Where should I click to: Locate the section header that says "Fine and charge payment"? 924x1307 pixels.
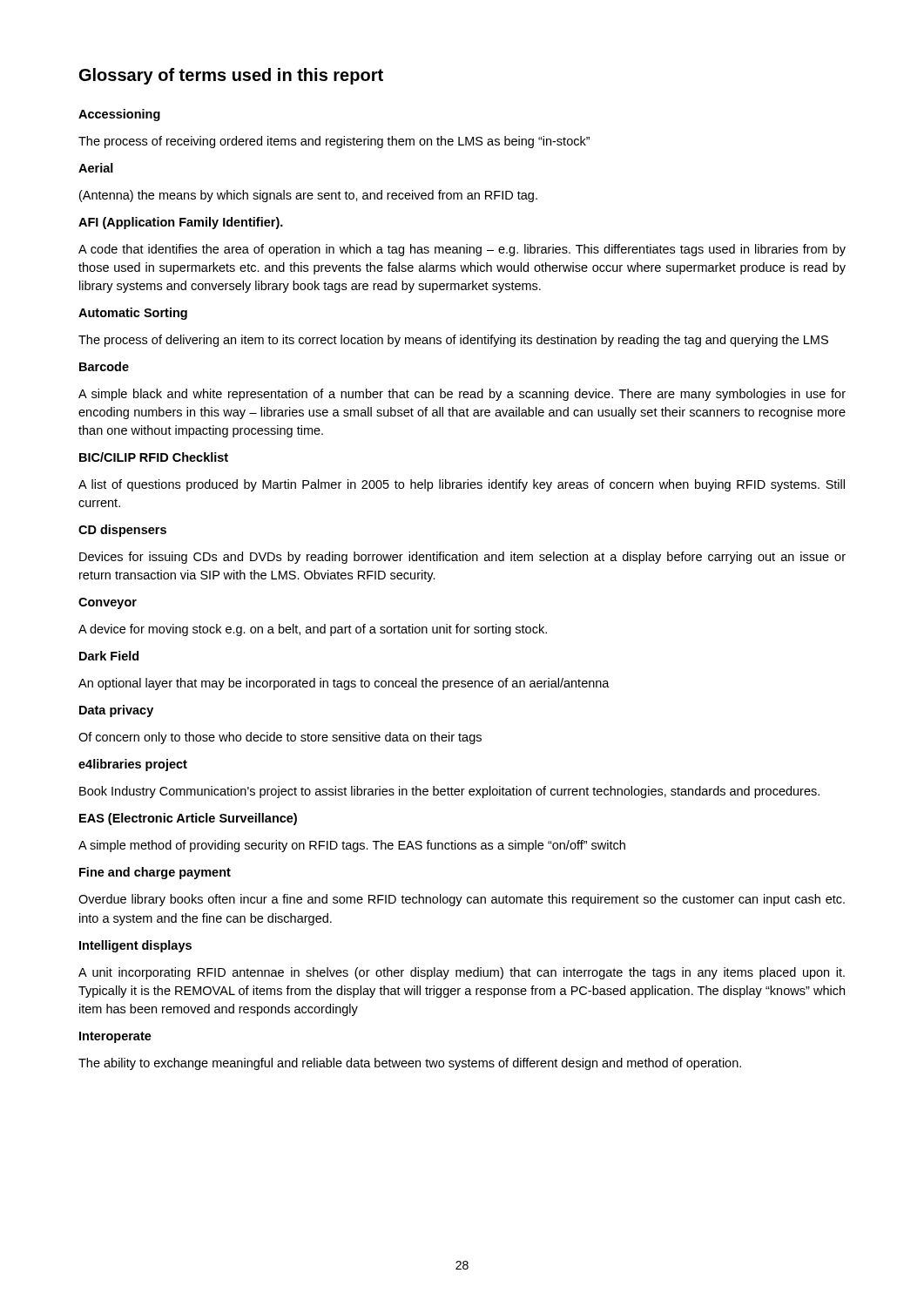pos(155,873)
